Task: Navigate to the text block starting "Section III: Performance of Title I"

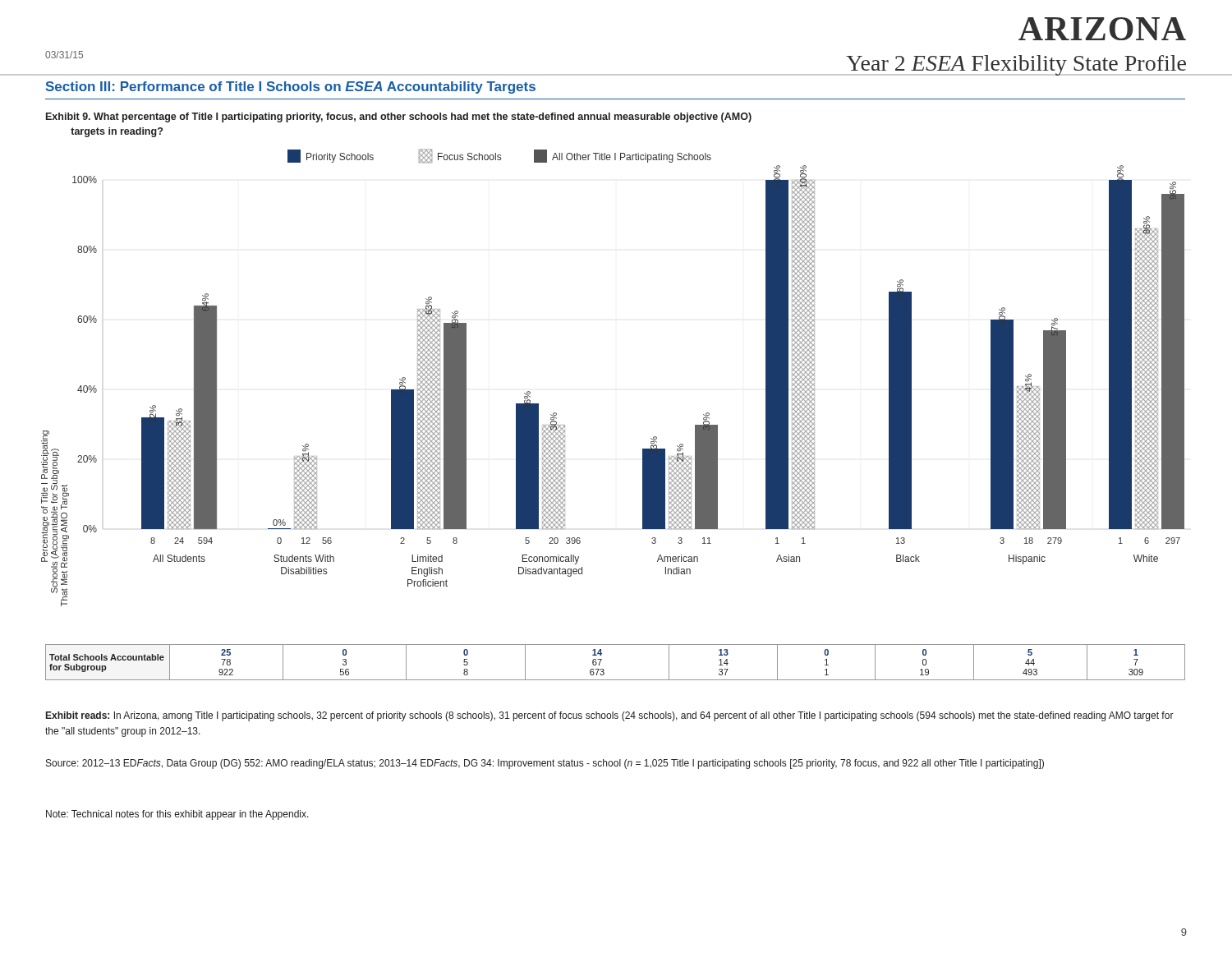Action: point(291,87)
